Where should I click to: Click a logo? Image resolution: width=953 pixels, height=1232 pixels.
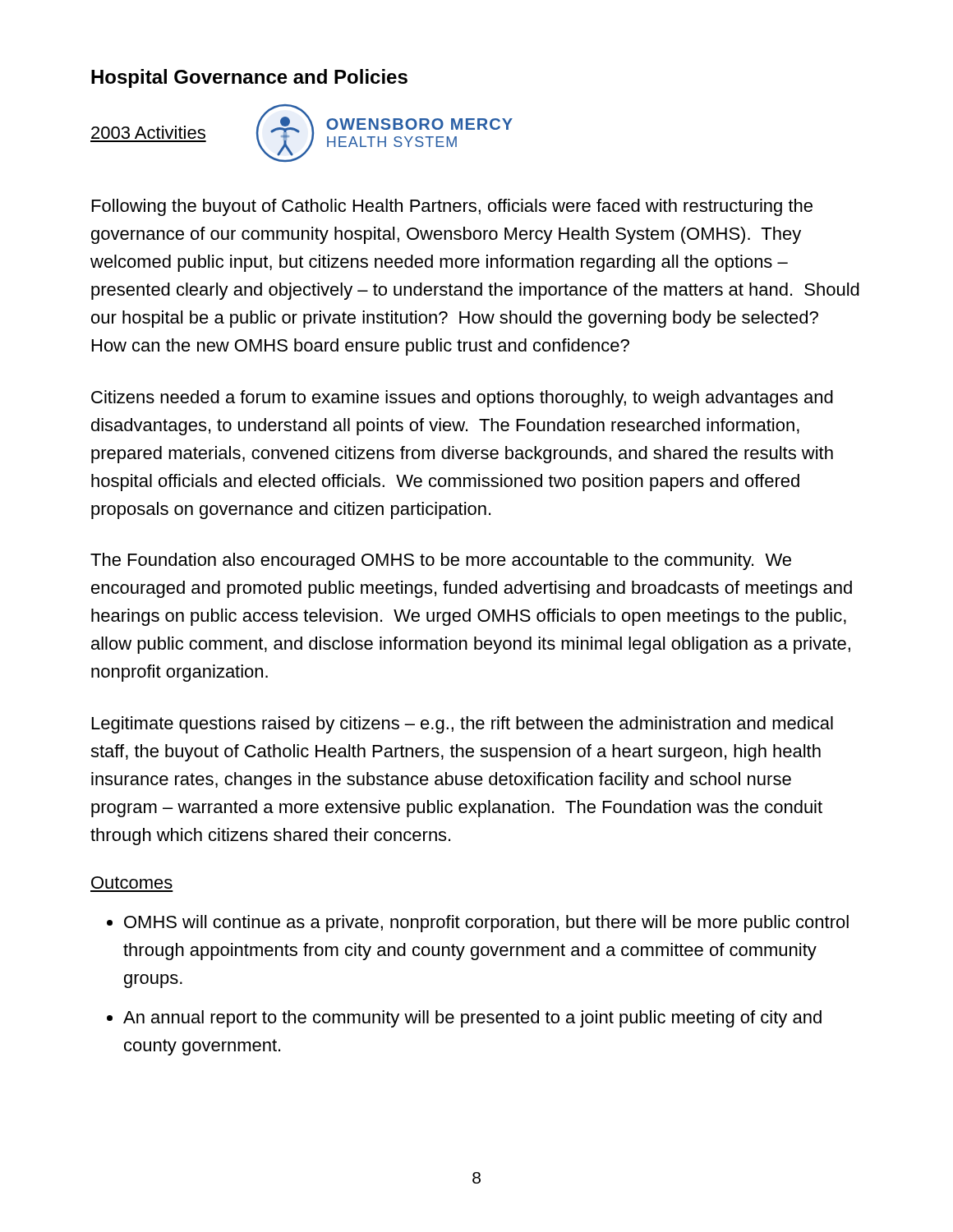tap(384, 133)
